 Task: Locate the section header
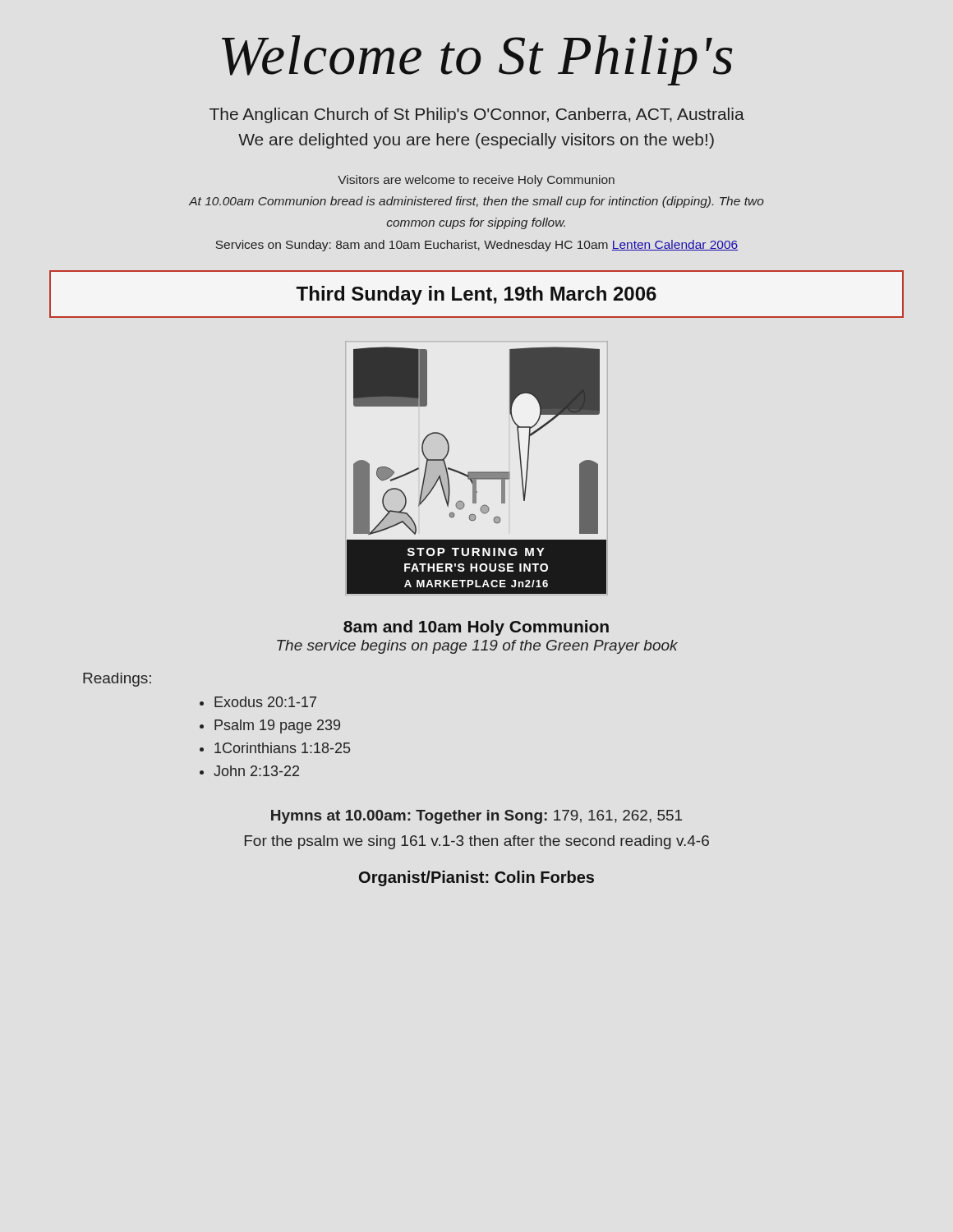(x=476, y=294)
